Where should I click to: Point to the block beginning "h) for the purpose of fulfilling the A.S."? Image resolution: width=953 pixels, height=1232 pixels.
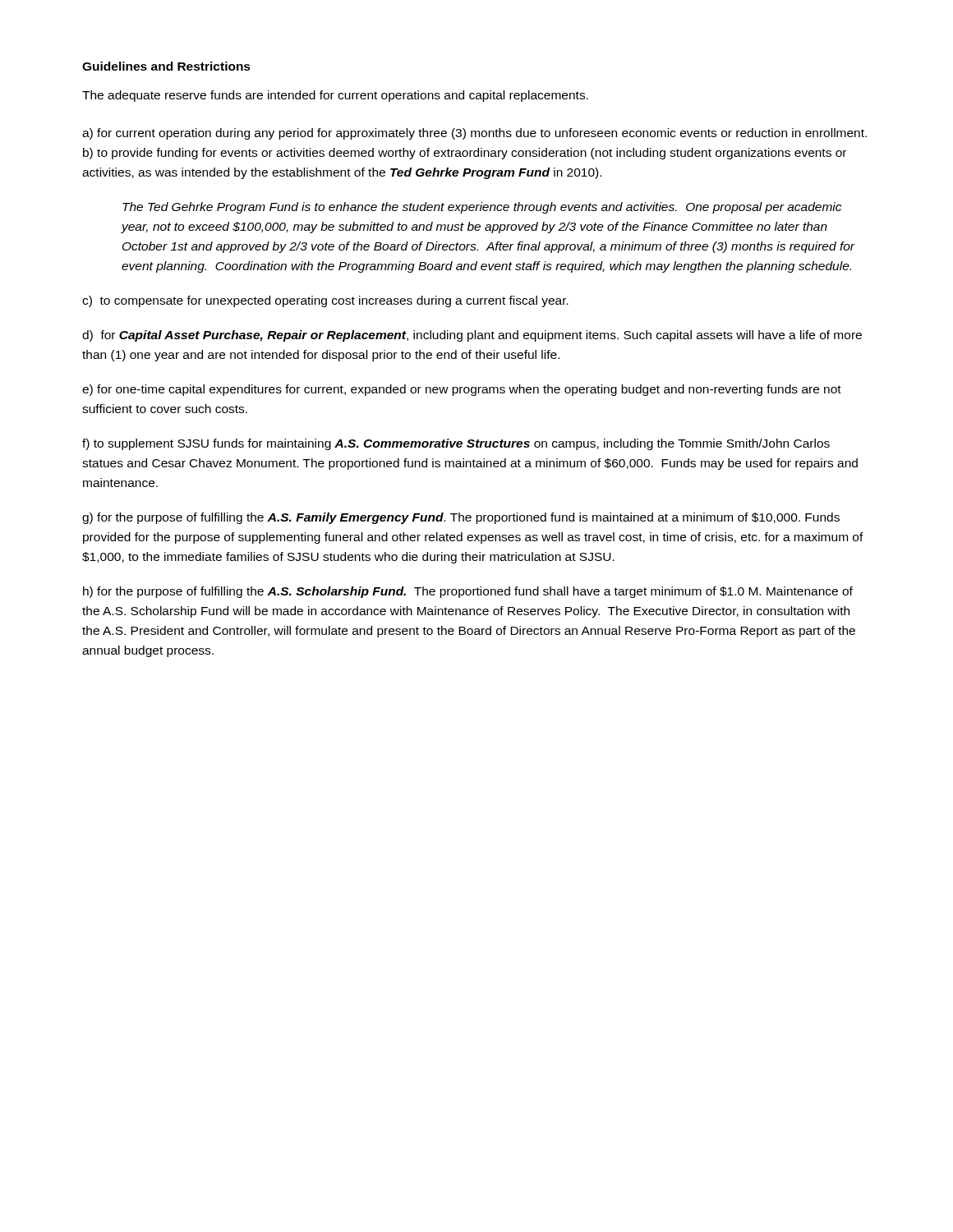point(469,621)
